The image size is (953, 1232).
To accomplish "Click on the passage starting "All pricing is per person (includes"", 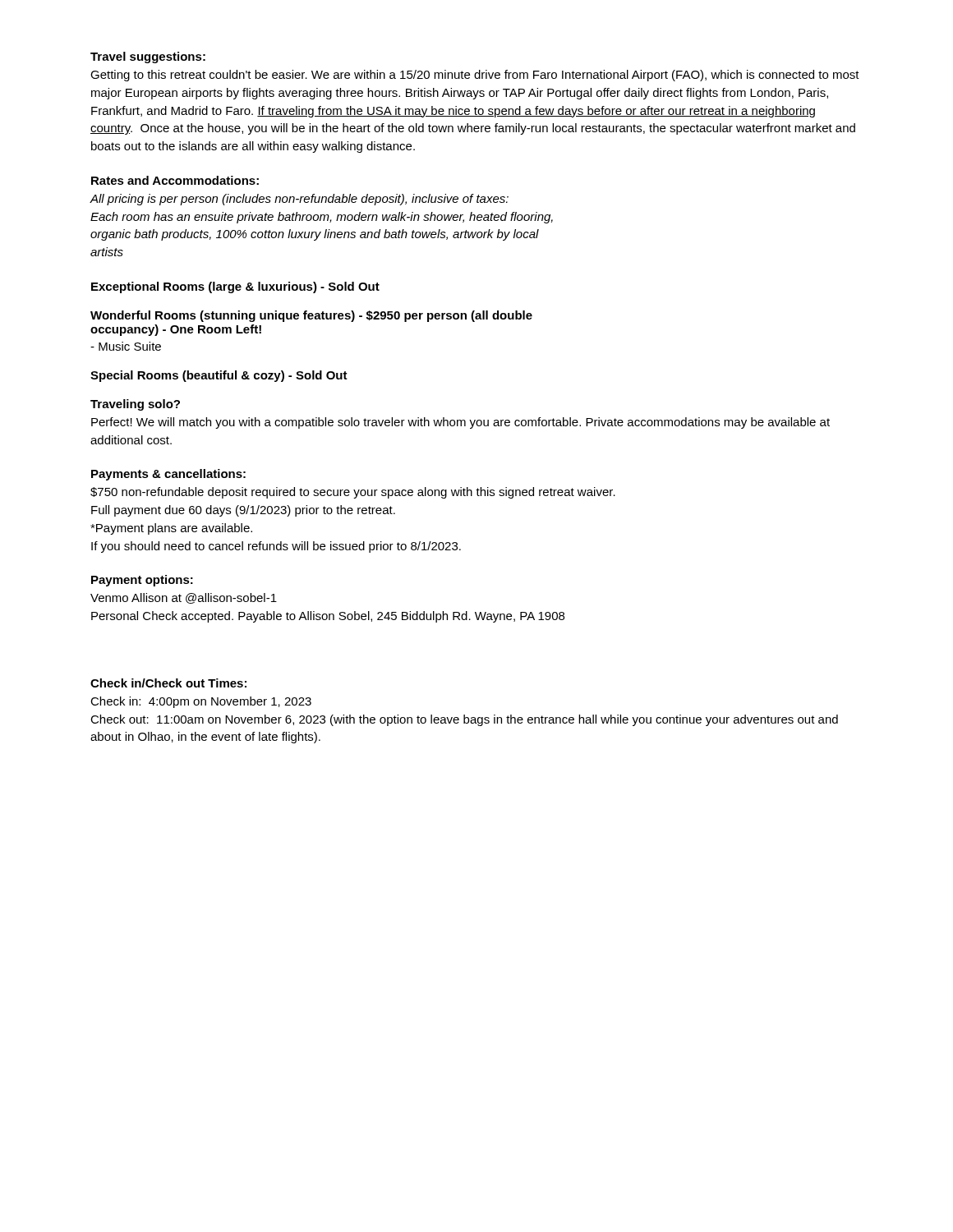I will (322, 225).
